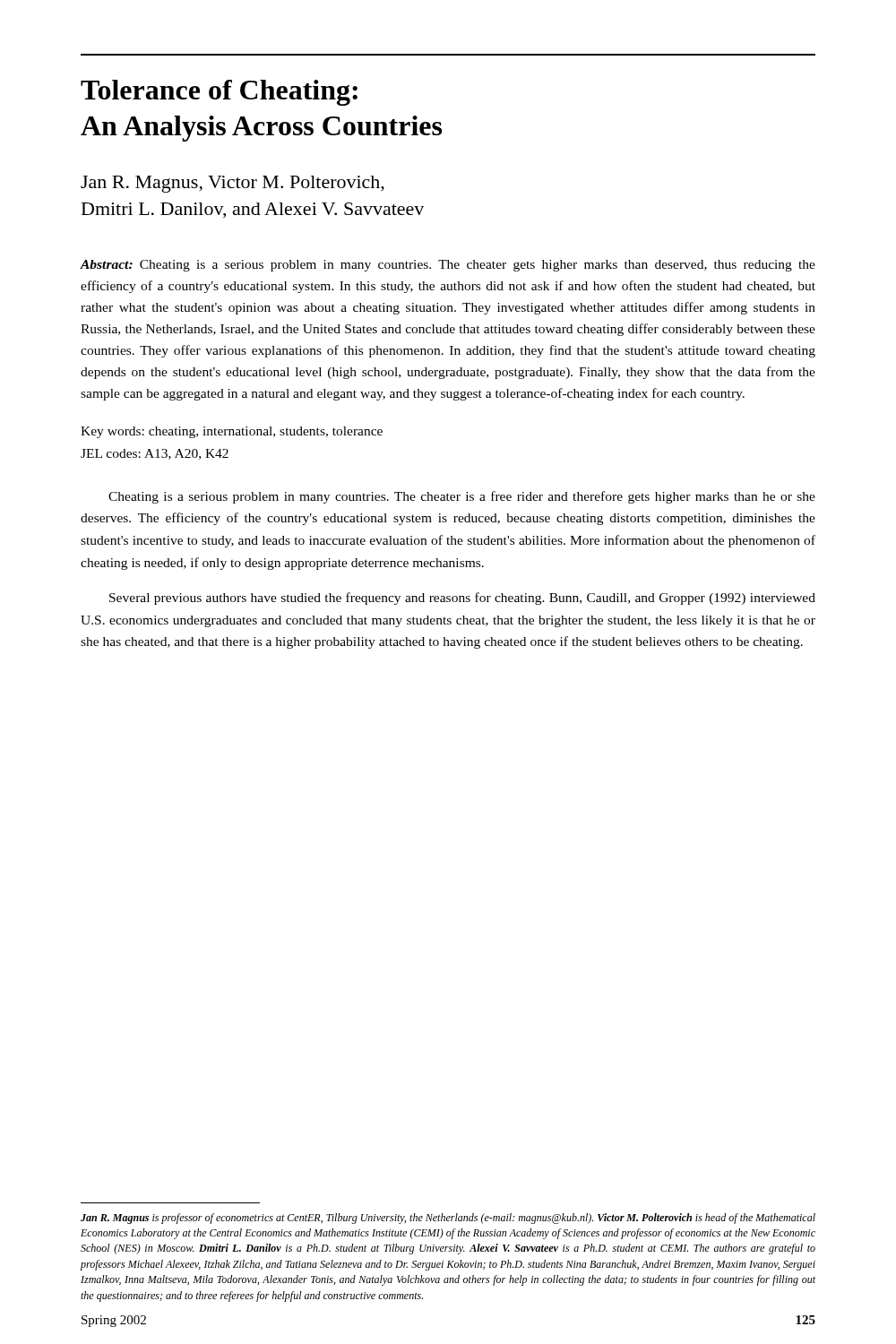This screenshot has height=1344, width=896.
Task: Find the text block containing "Jan R. Magnus, Victor M."
Action: [x=252, y=195]
